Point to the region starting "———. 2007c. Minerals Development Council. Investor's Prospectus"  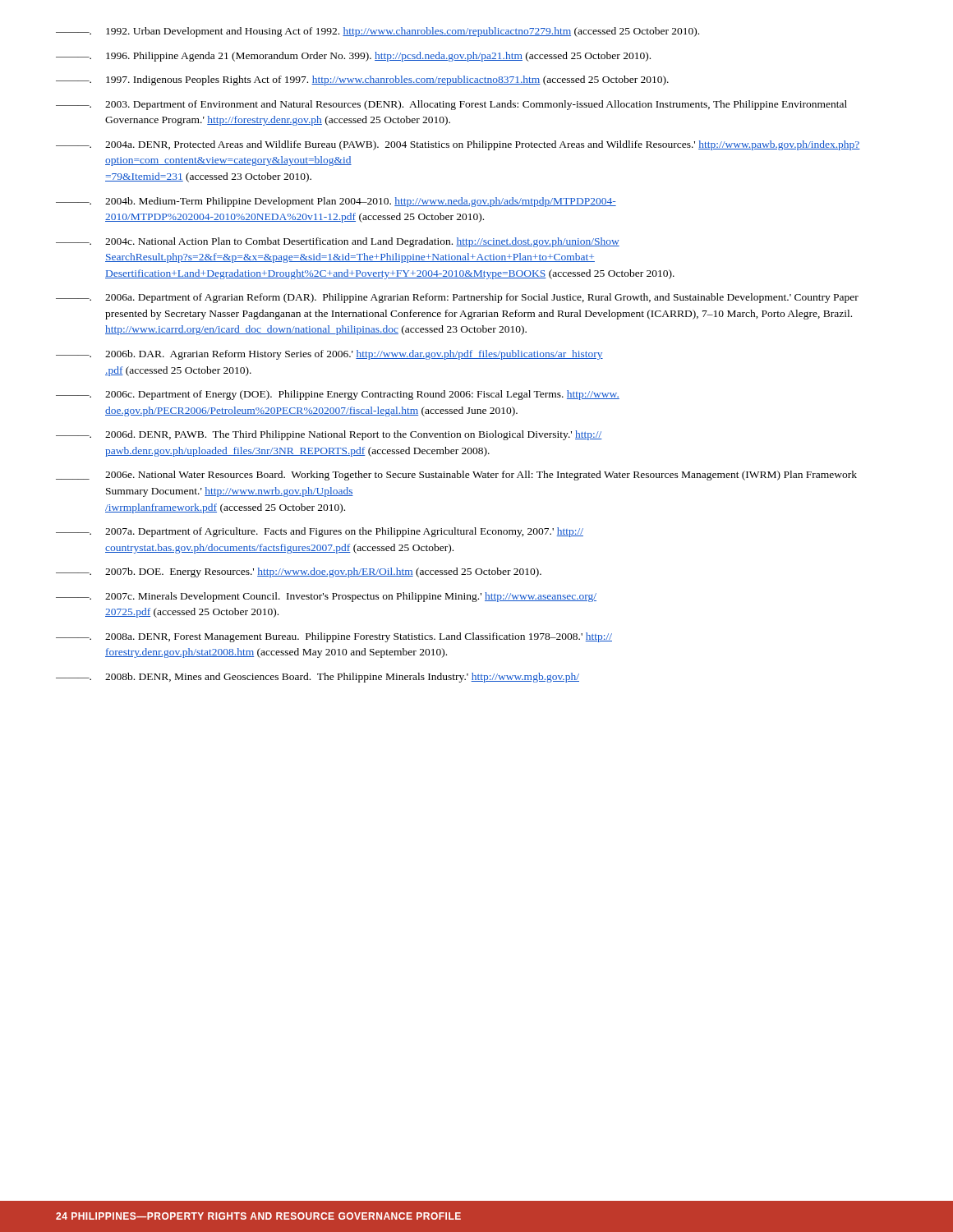pos(326,603)
